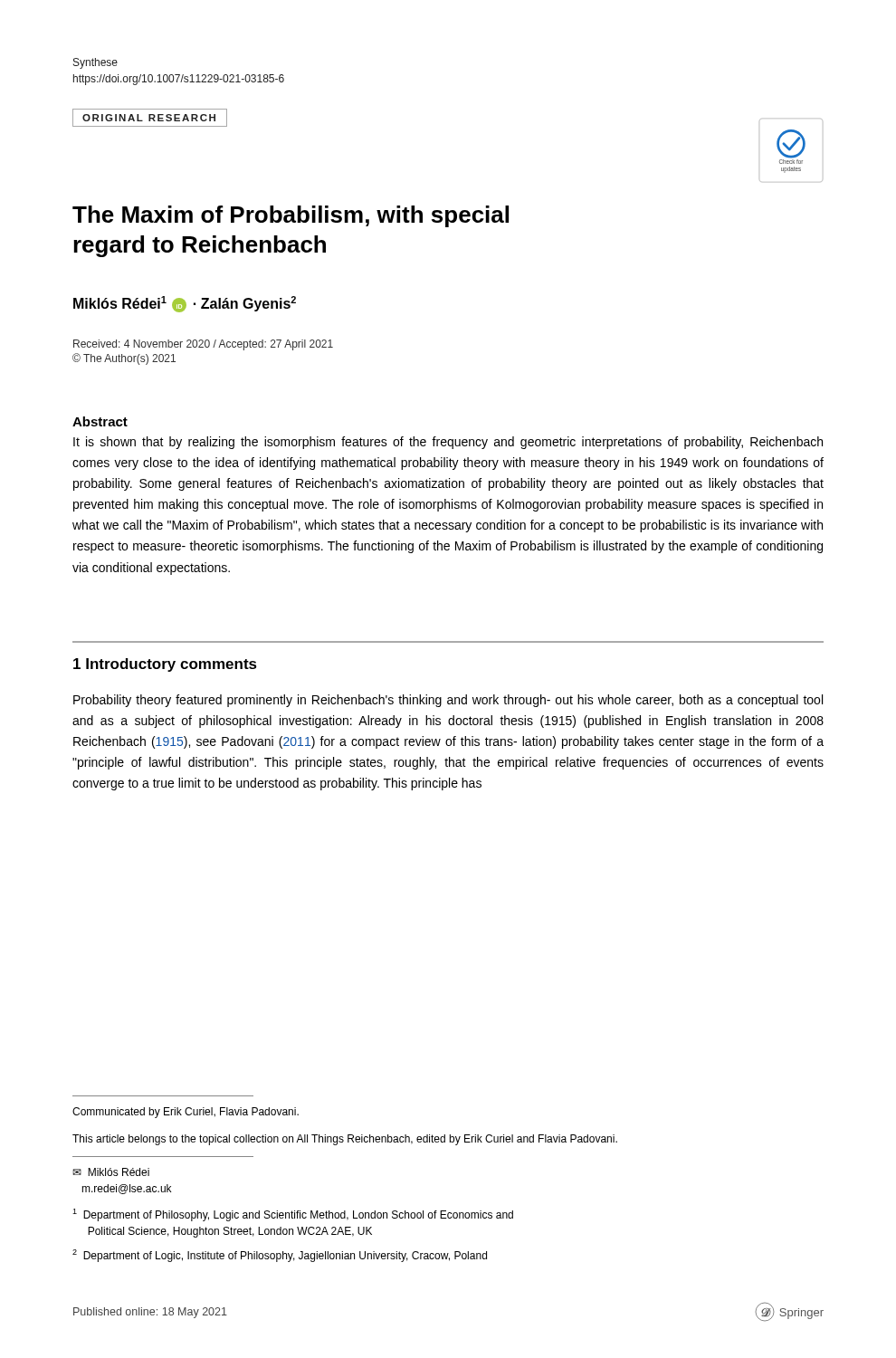Where is the passage that starts "1 Department of Philosophy, Logic and Scientific Method,"?
This screenshot has width=896, height=1358.
coord(293,1222)
